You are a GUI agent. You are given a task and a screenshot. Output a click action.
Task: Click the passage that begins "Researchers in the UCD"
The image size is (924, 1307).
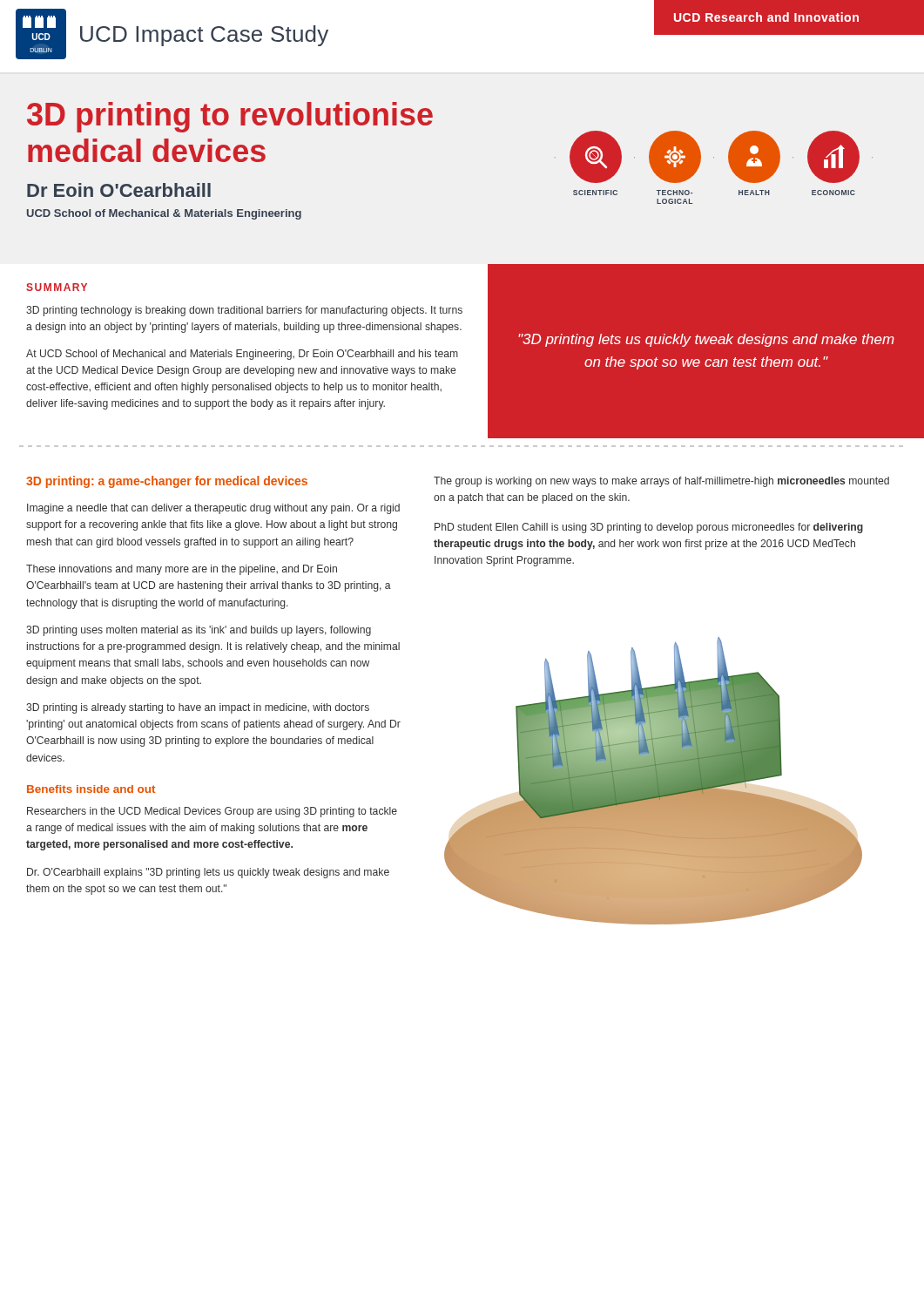pos(212,828)
